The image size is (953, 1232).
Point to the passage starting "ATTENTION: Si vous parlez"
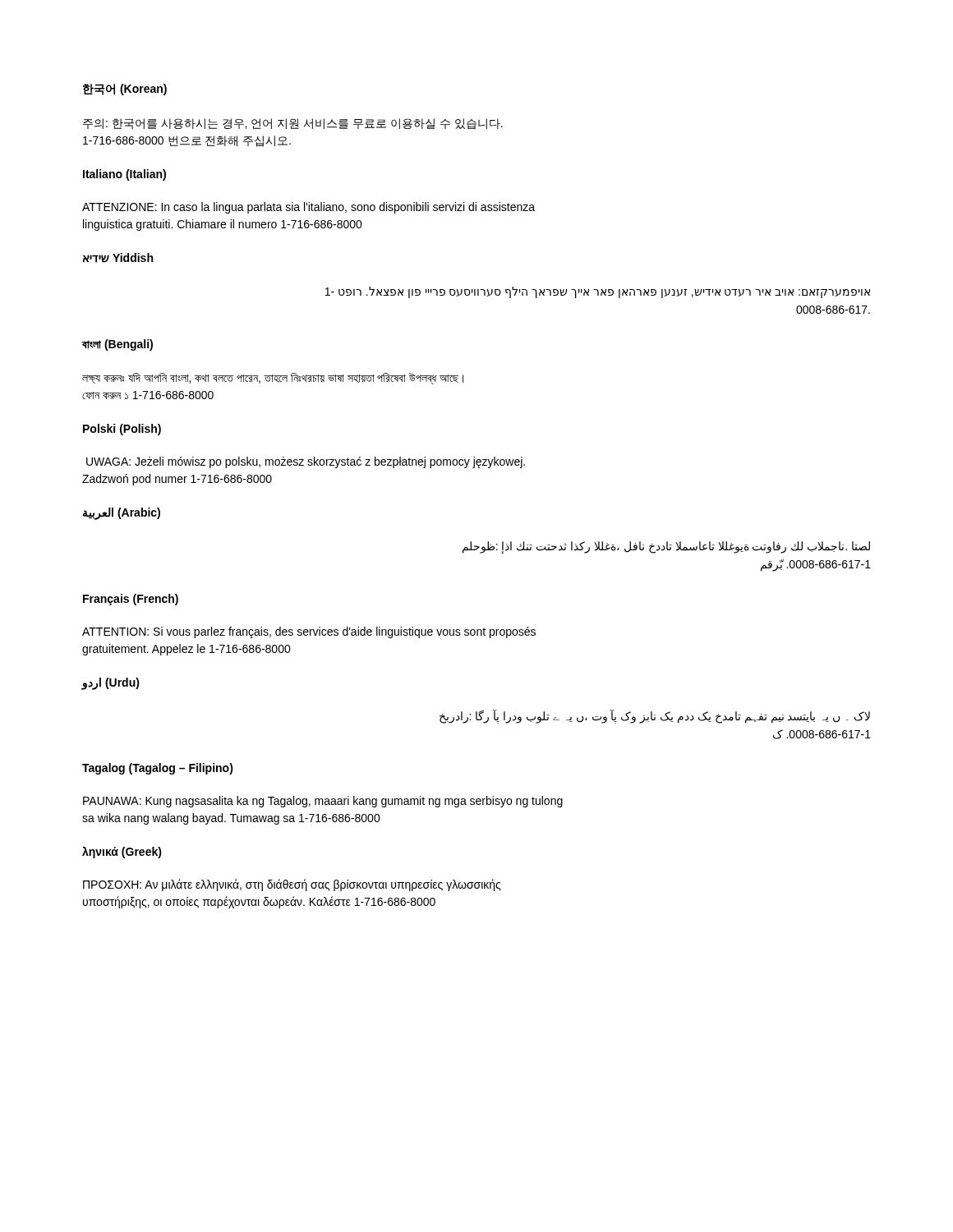(476, 640)
